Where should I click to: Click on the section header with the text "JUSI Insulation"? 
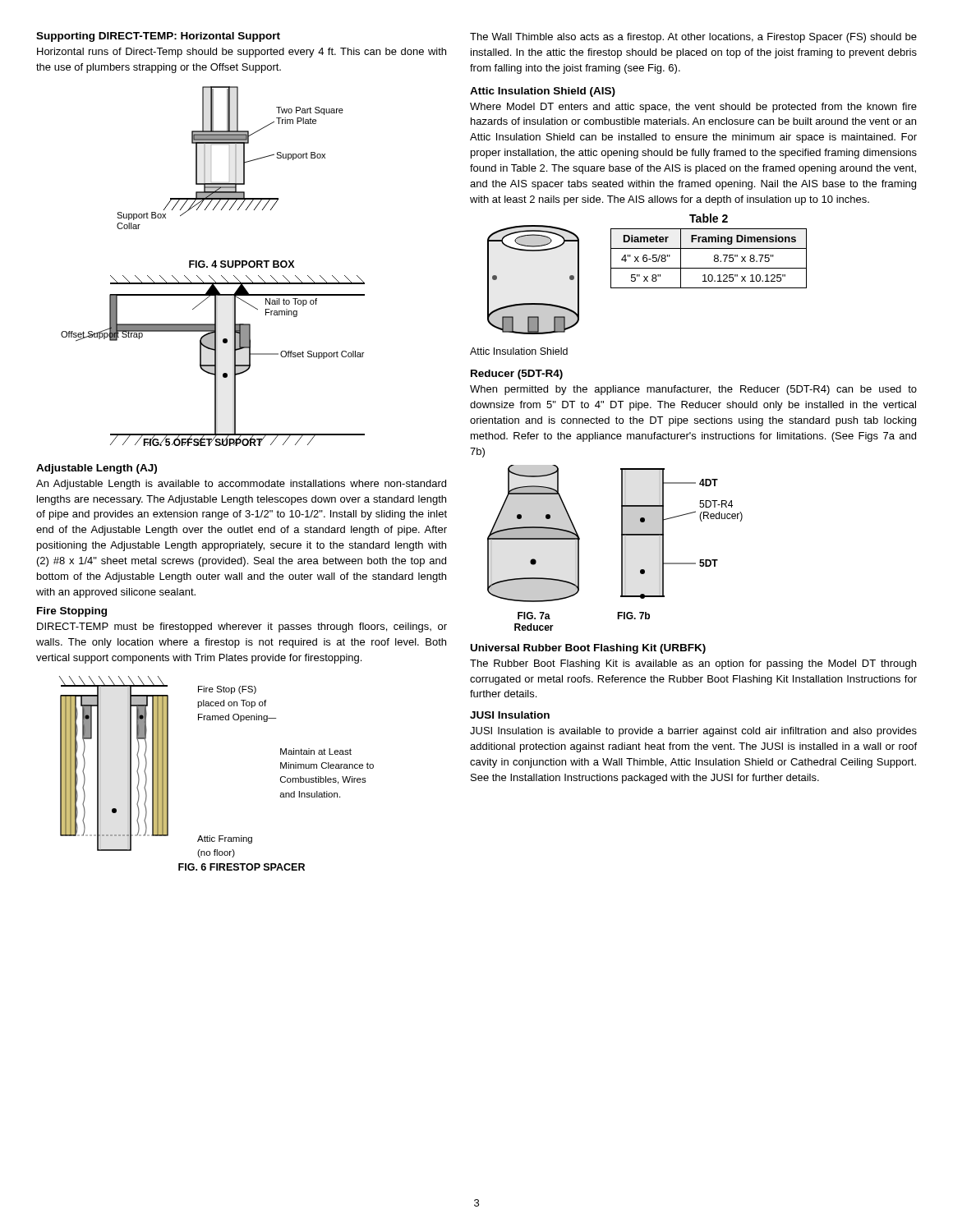point(510,715)
